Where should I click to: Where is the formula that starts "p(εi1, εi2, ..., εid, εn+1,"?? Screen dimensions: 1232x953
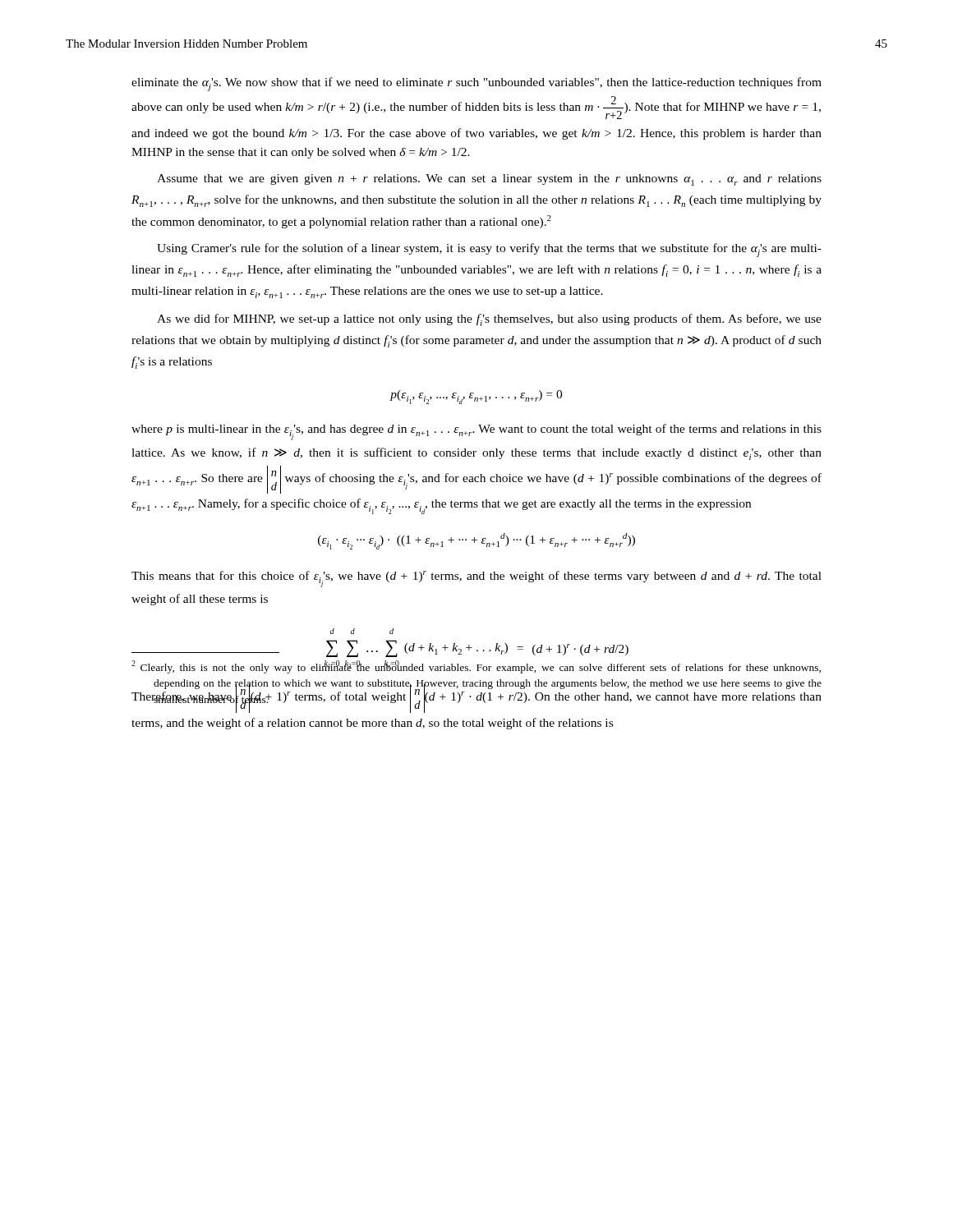pos(476,396)
